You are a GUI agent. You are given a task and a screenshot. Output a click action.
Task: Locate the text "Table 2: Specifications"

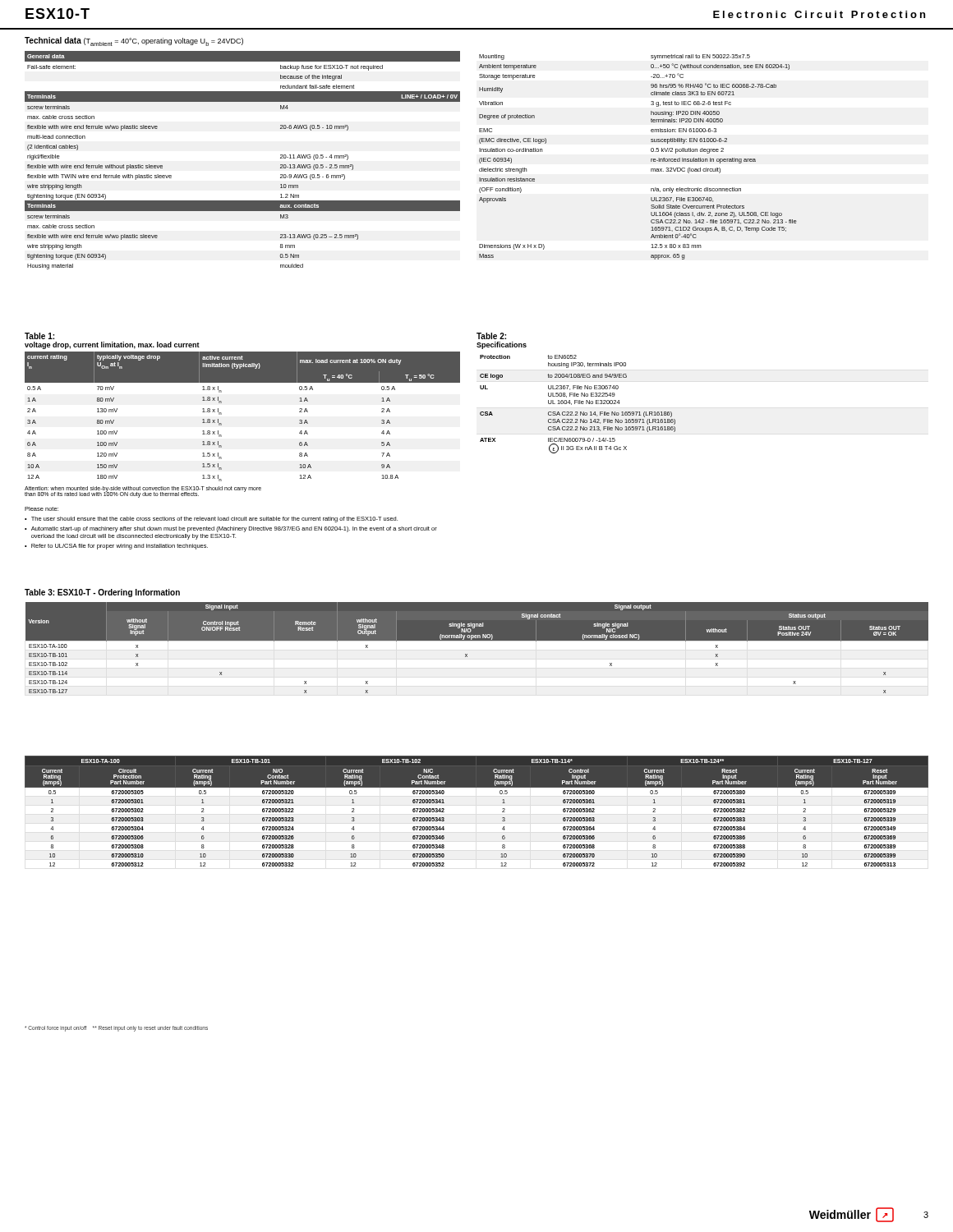pyautogui.click(x=502, y=340)
